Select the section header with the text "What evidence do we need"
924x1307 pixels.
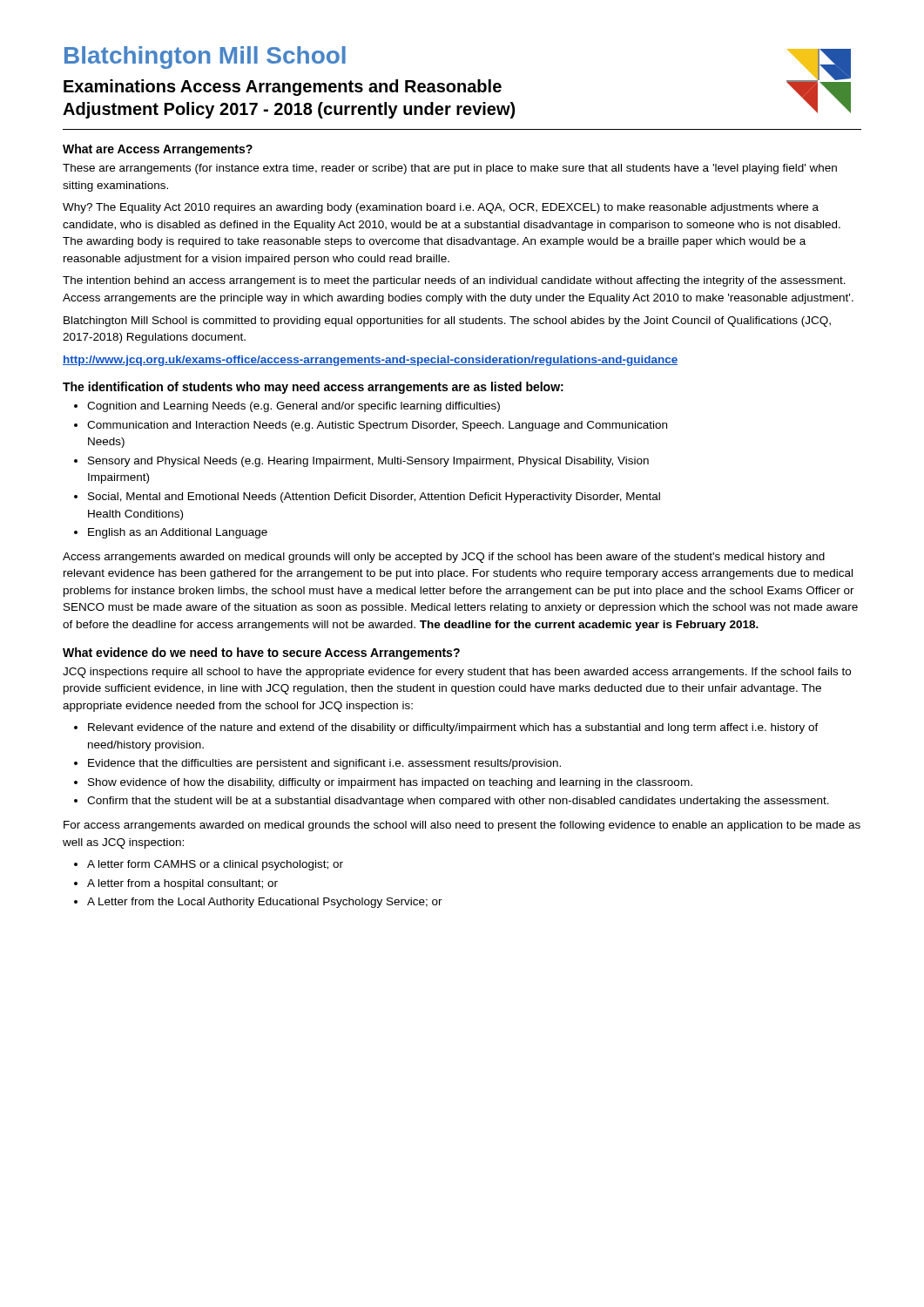(261, 652)
